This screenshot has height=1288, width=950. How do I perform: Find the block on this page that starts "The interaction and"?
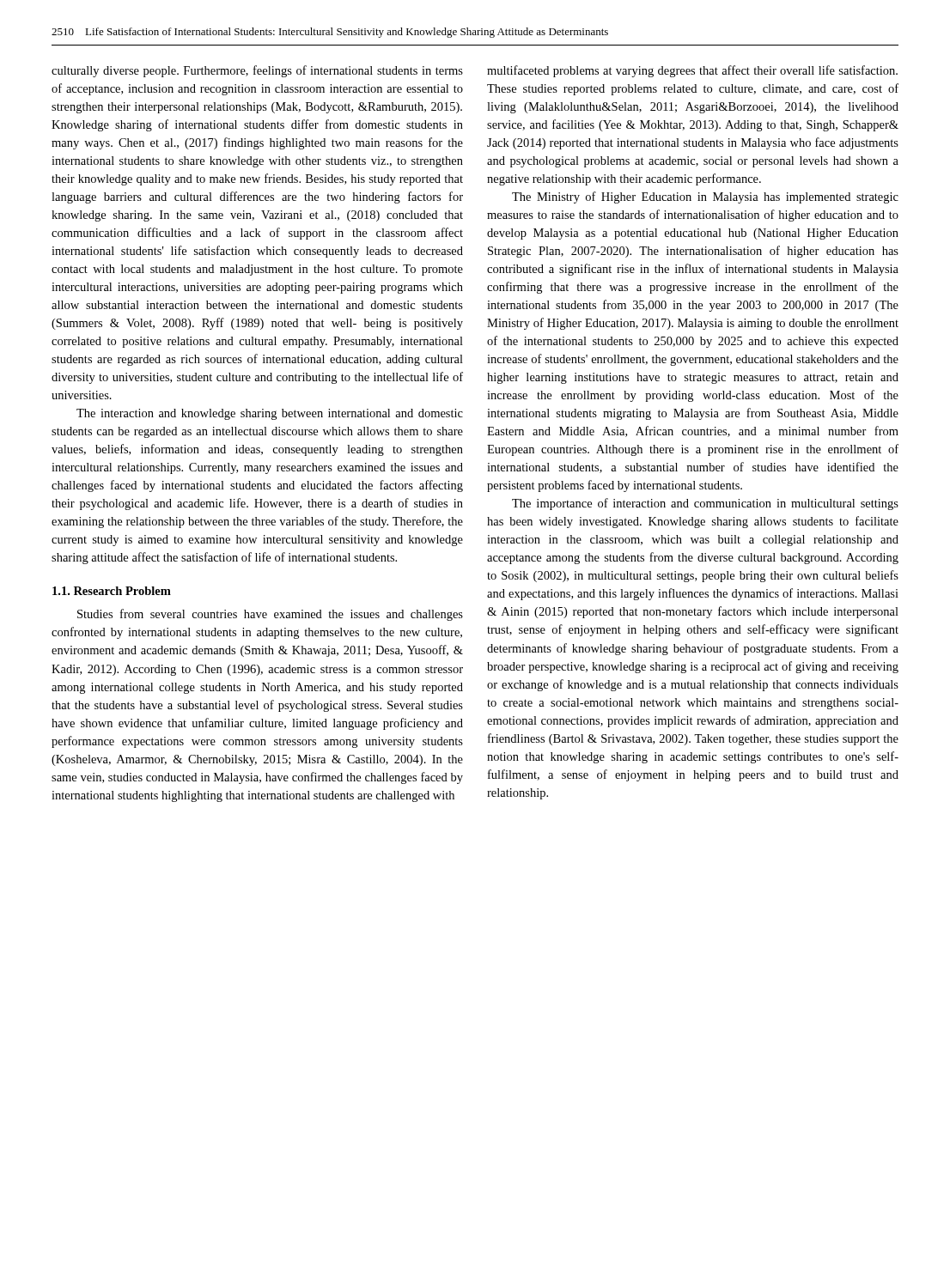257,486
